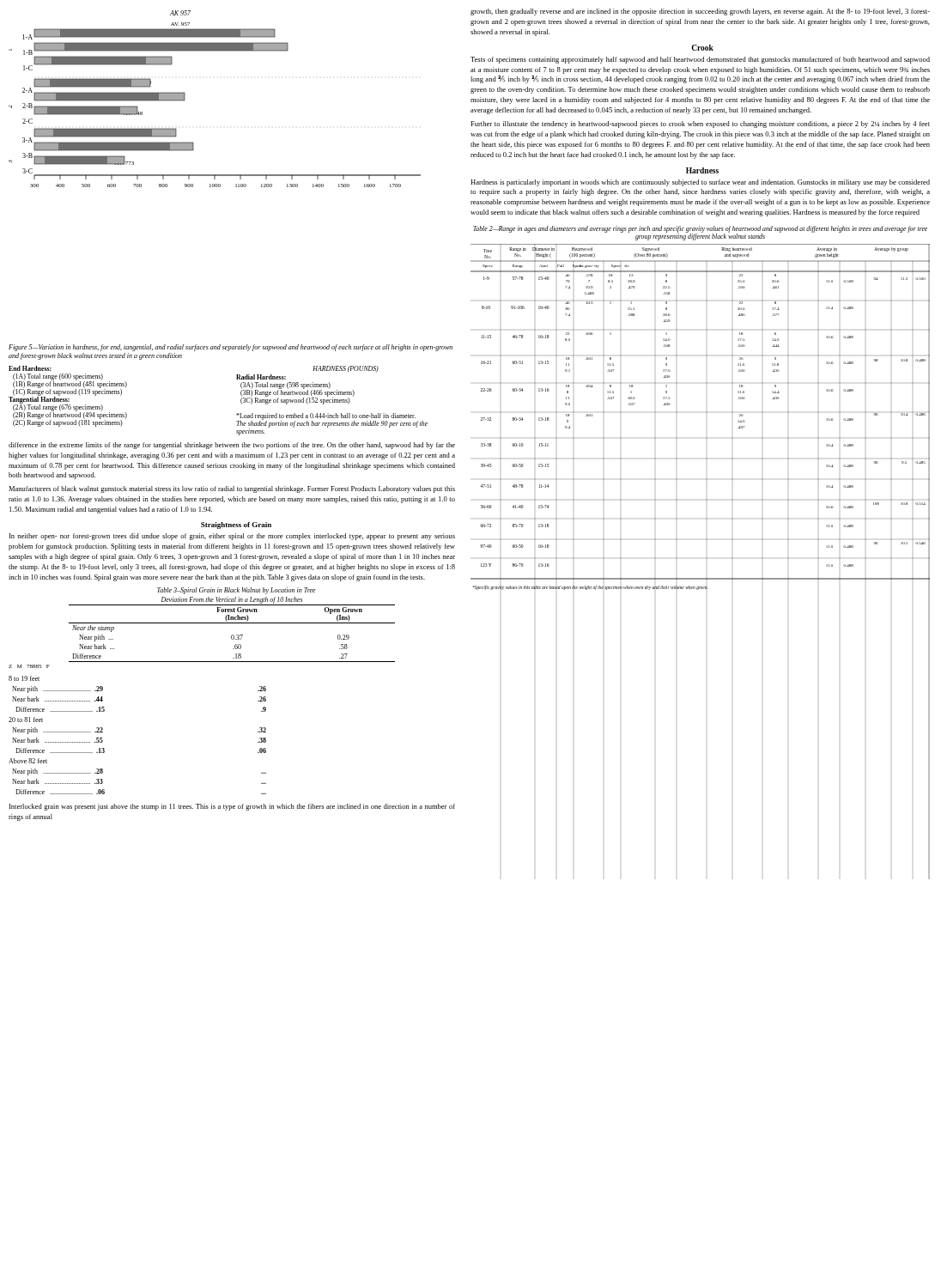Locate the caption that opens with "Figure 5—Variation in hardness,"

click(x=231, y=352)
